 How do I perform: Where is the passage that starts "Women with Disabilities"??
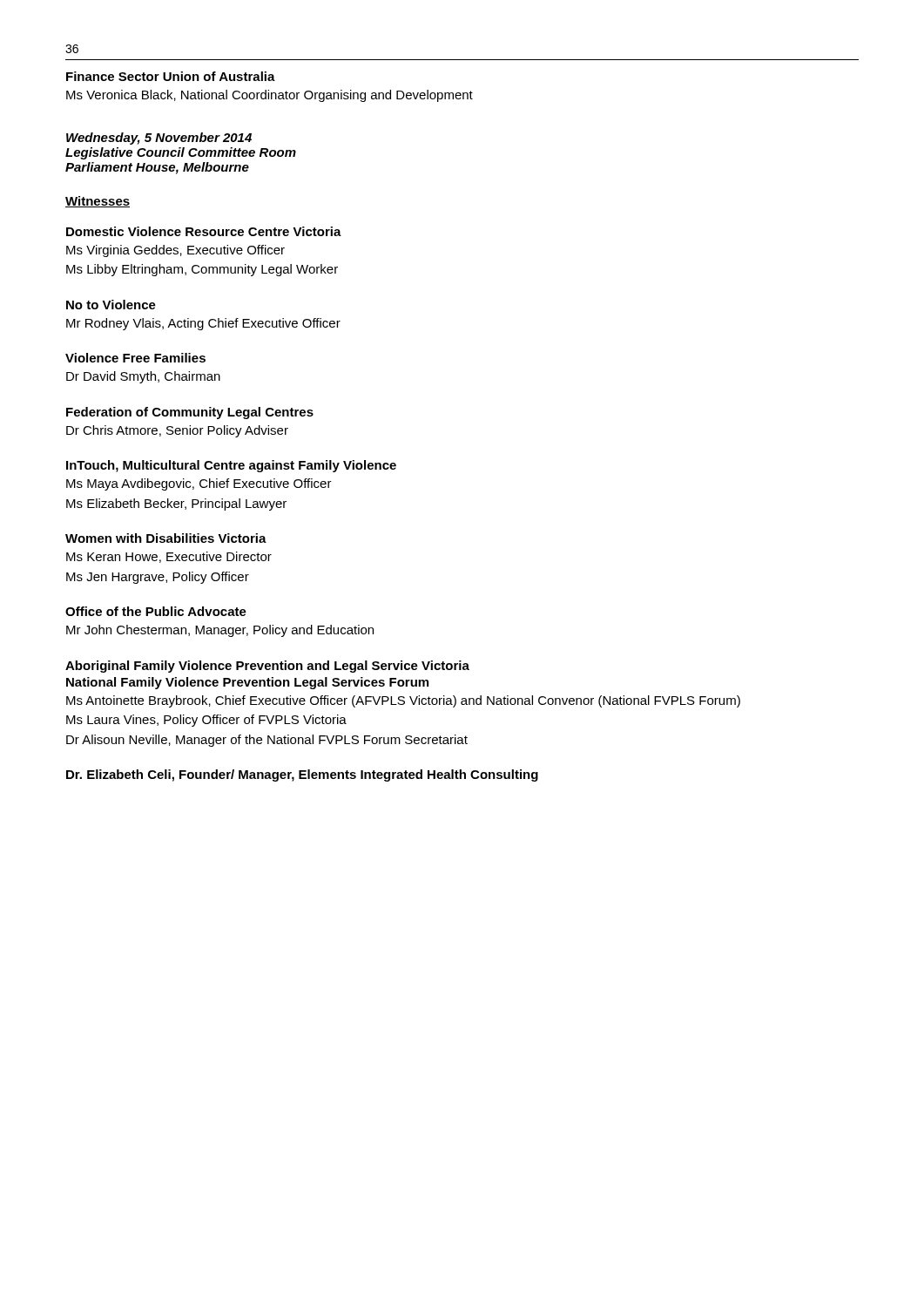click(166, 538)
